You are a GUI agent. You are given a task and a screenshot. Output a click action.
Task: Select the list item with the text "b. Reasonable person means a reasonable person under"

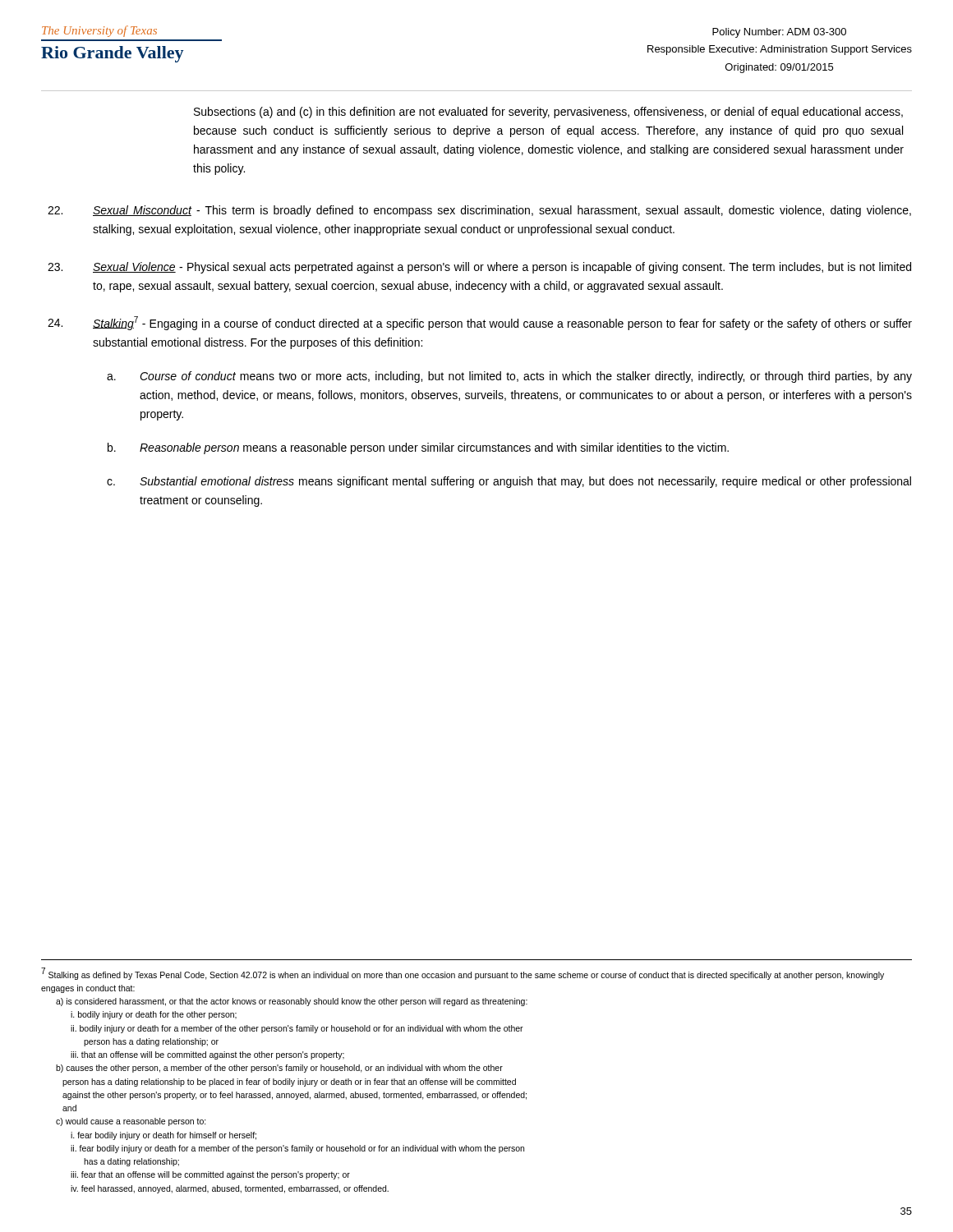click(x=509, y=448)
